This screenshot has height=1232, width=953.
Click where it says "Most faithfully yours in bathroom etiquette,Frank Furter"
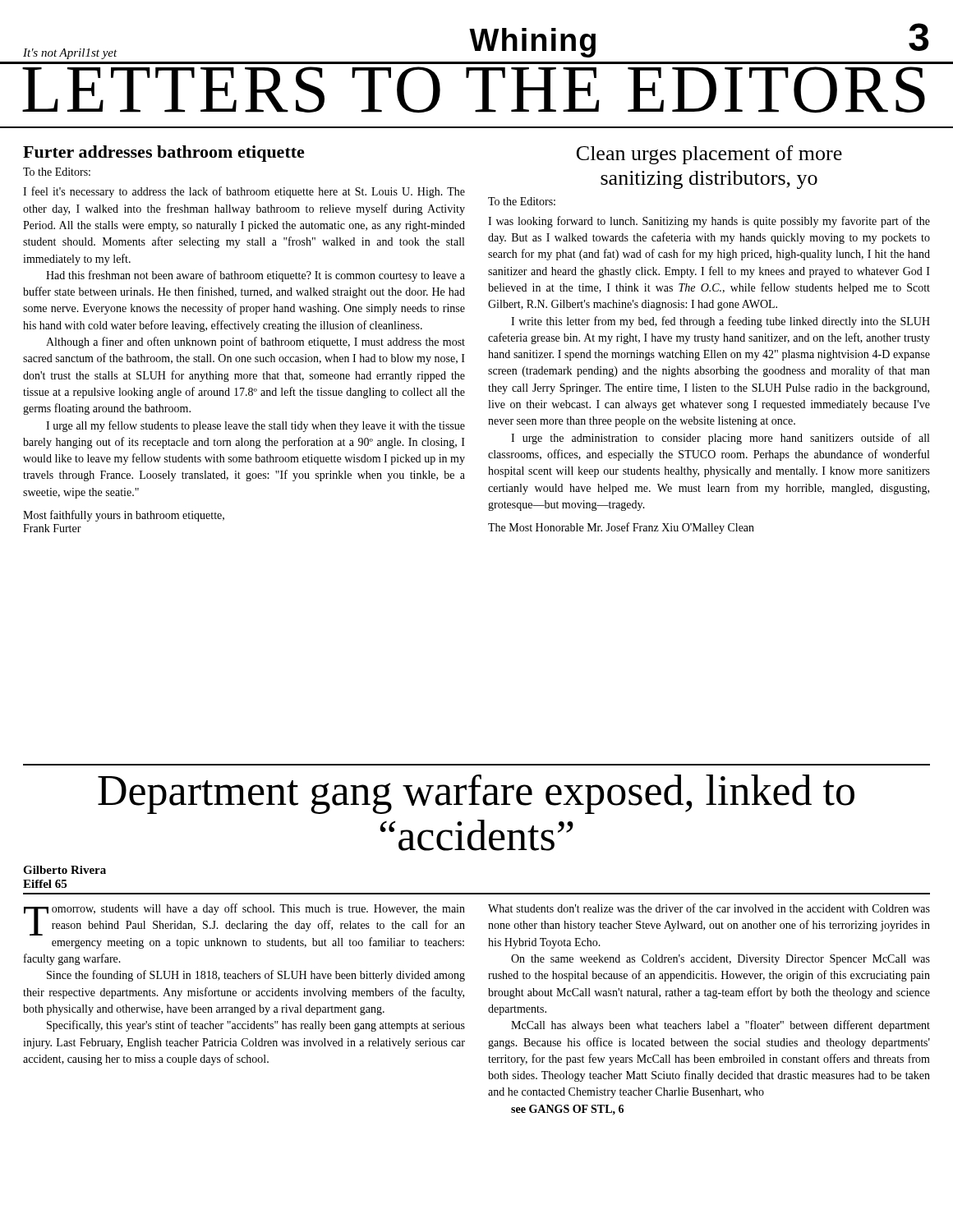point(124,522)
